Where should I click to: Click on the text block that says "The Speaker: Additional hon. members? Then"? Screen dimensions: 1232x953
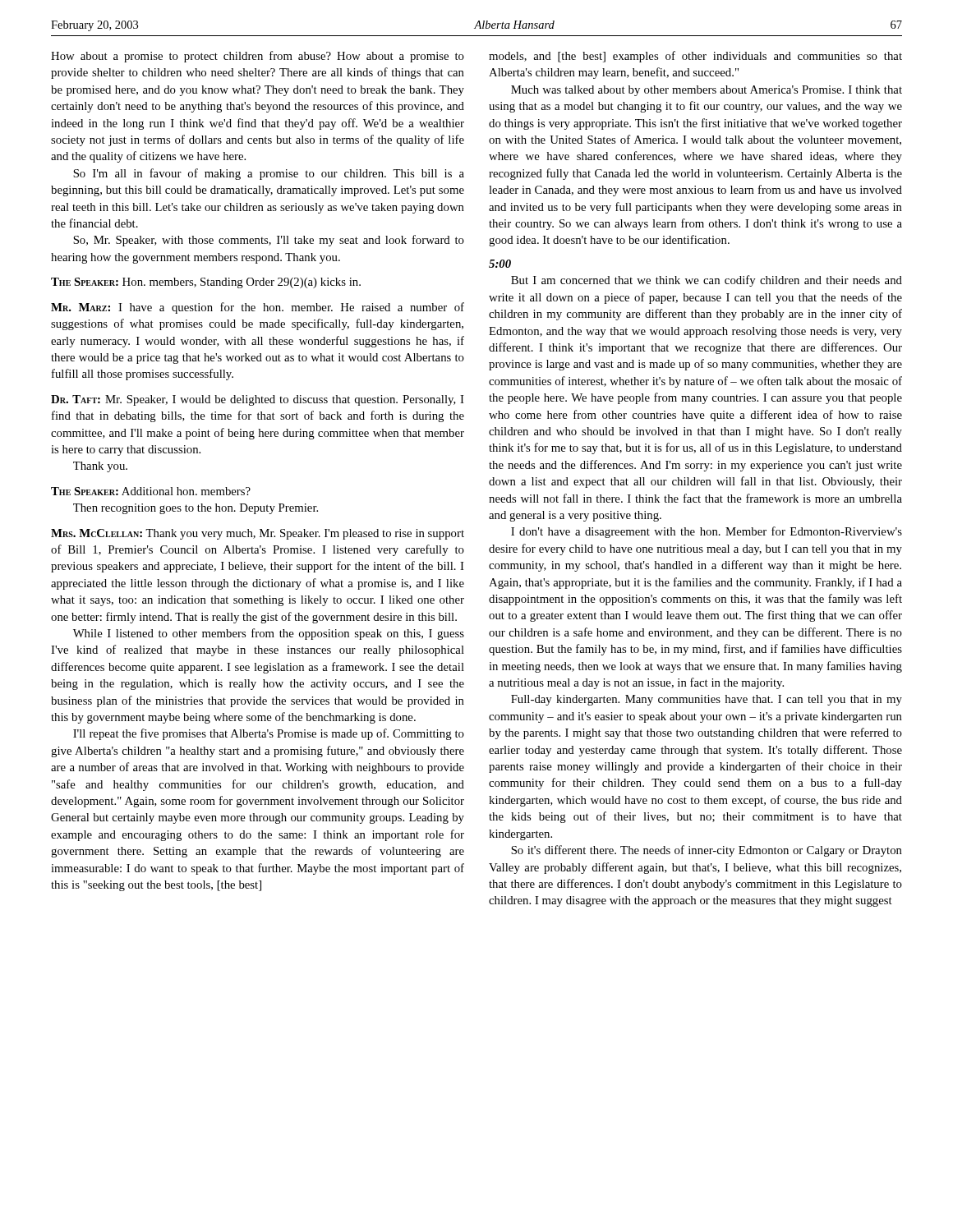258,499
